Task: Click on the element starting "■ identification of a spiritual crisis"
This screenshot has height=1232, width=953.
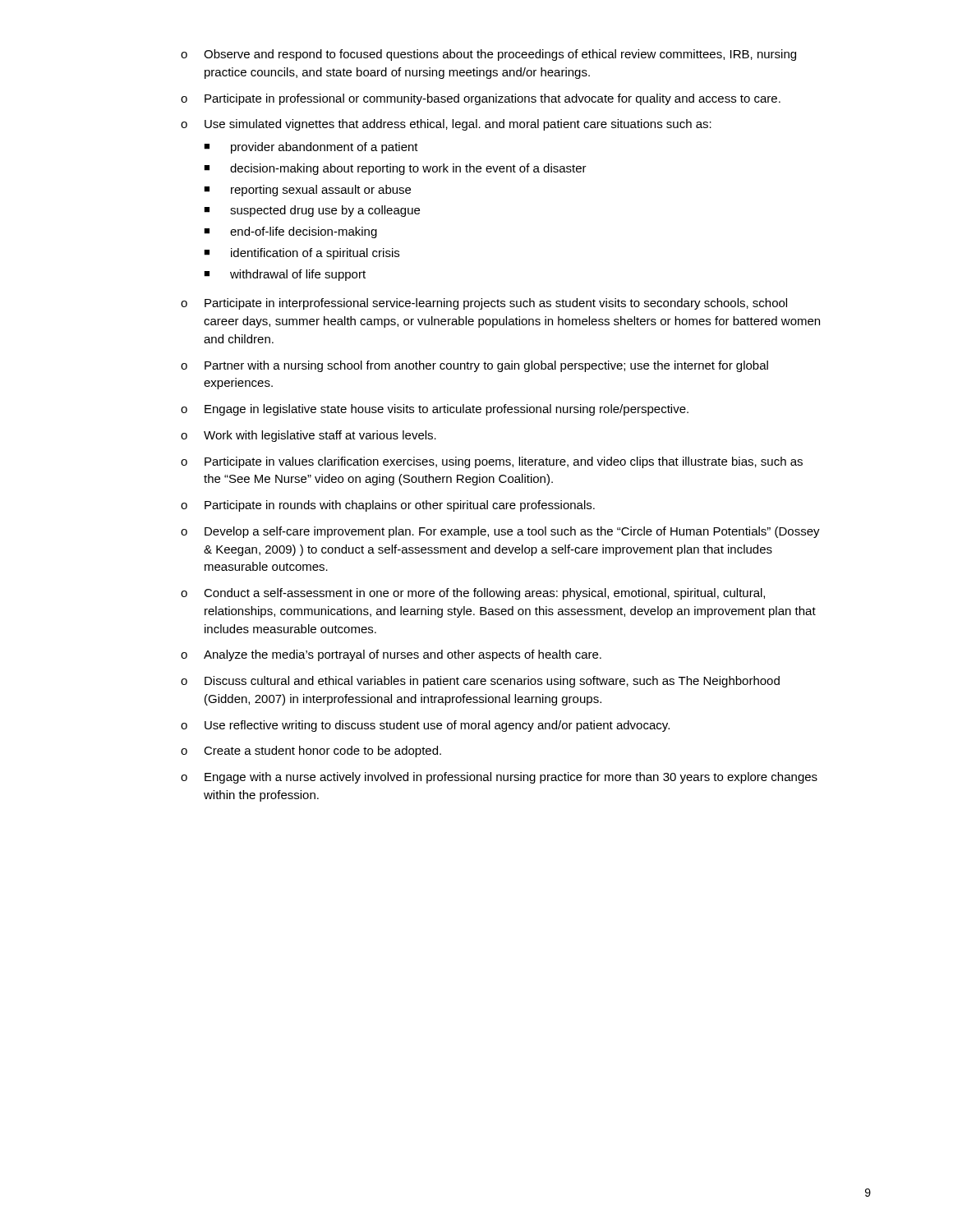Action: coord(302,254)
